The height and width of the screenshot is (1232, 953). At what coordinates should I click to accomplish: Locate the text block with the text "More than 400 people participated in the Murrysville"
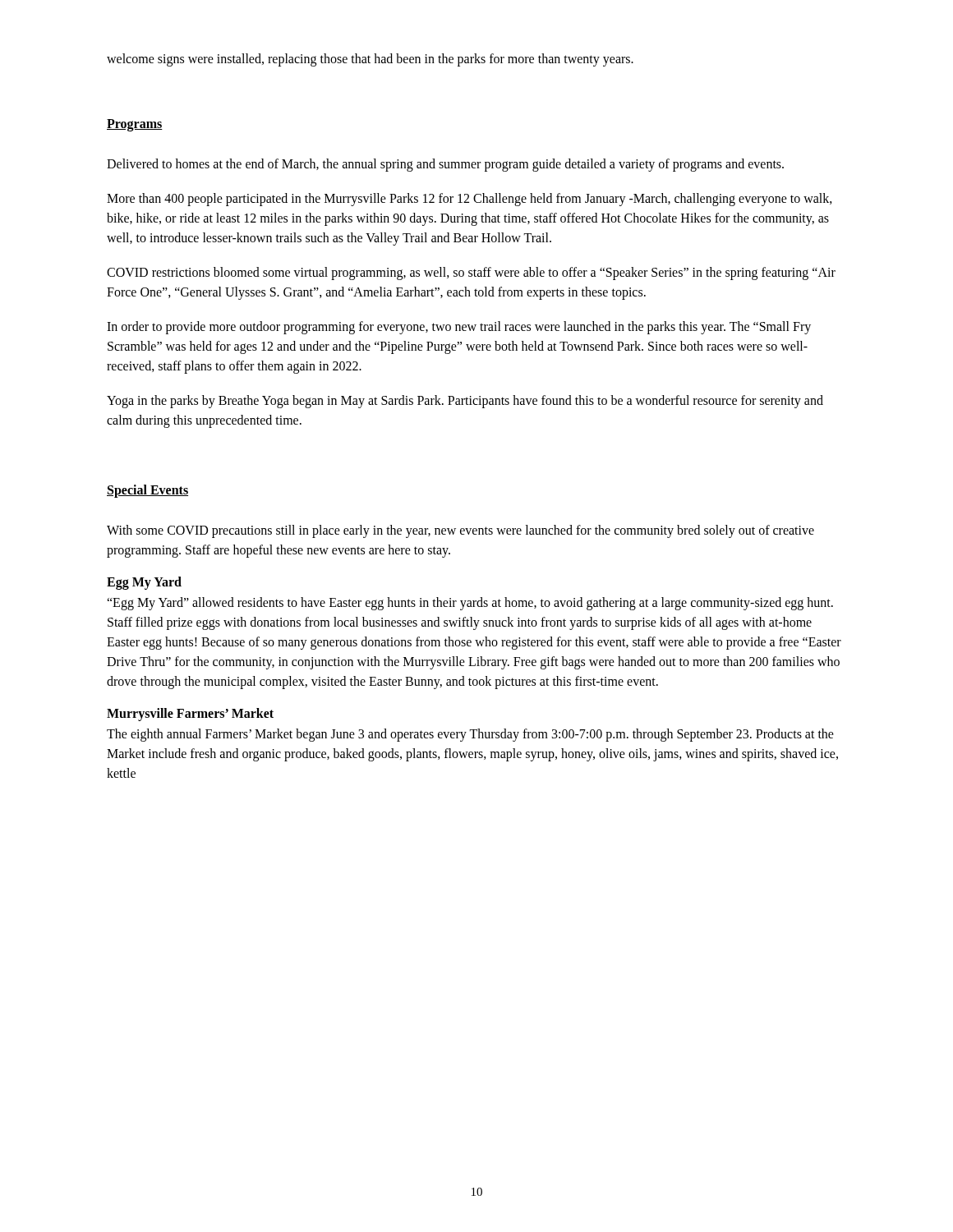pos(476,218)
